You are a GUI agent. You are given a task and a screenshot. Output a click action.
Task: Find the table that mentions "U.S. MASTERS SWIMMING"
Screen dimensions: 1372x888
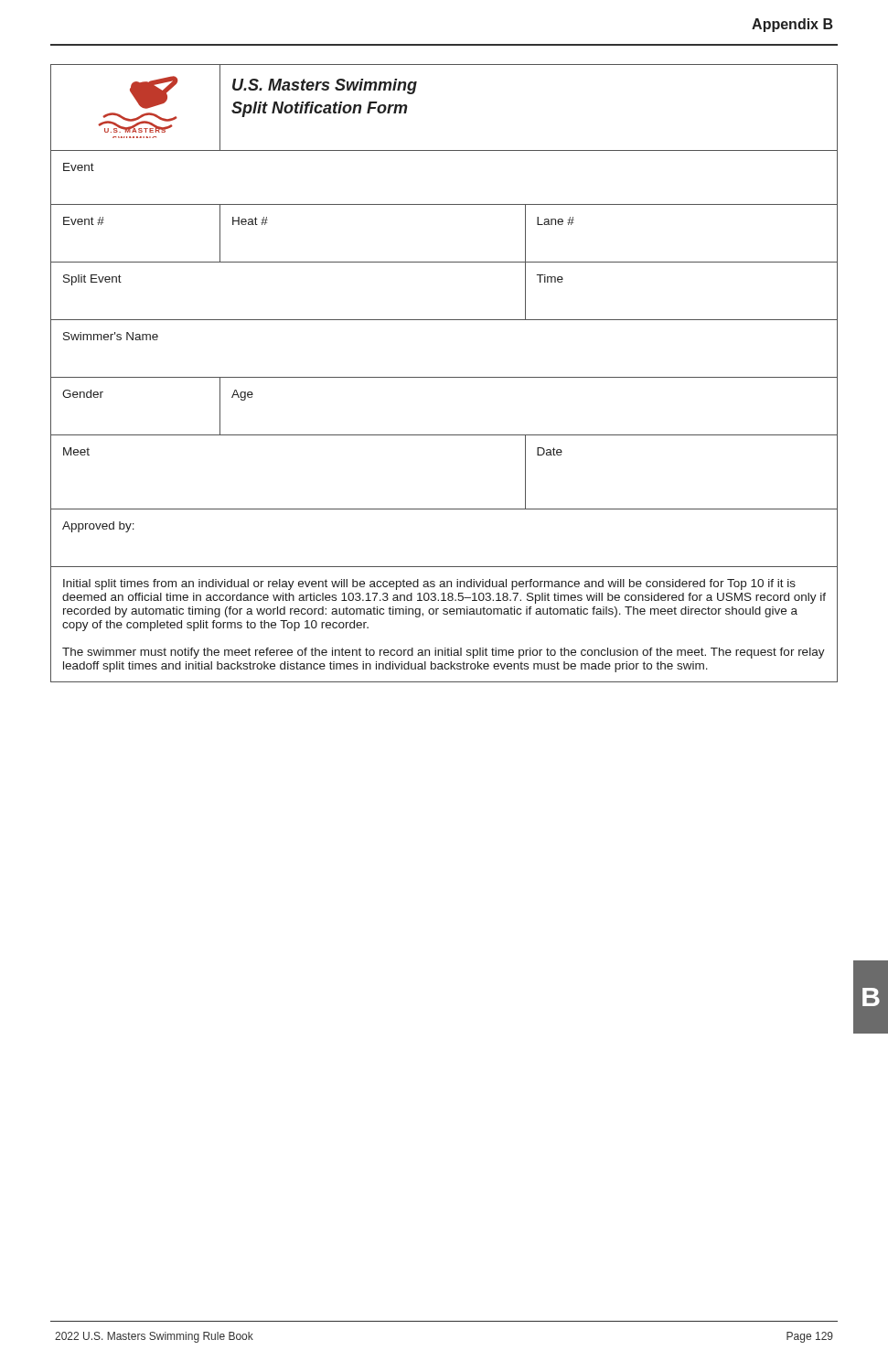pyautogui.click(x=444, y=373)
